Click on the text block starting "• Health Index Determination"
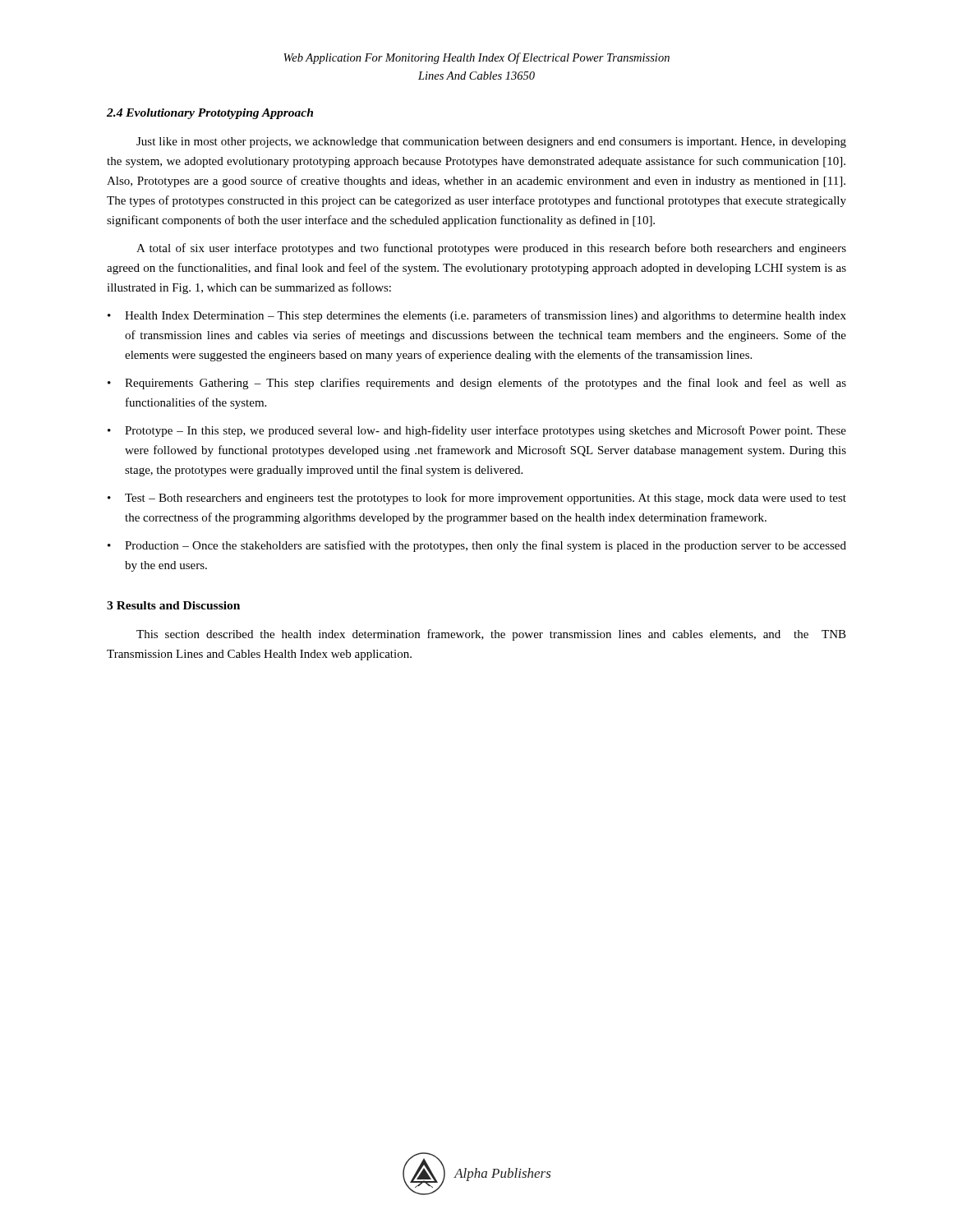Image resolution: width=953 pixels, height=1232 pixels. (476, 335)
